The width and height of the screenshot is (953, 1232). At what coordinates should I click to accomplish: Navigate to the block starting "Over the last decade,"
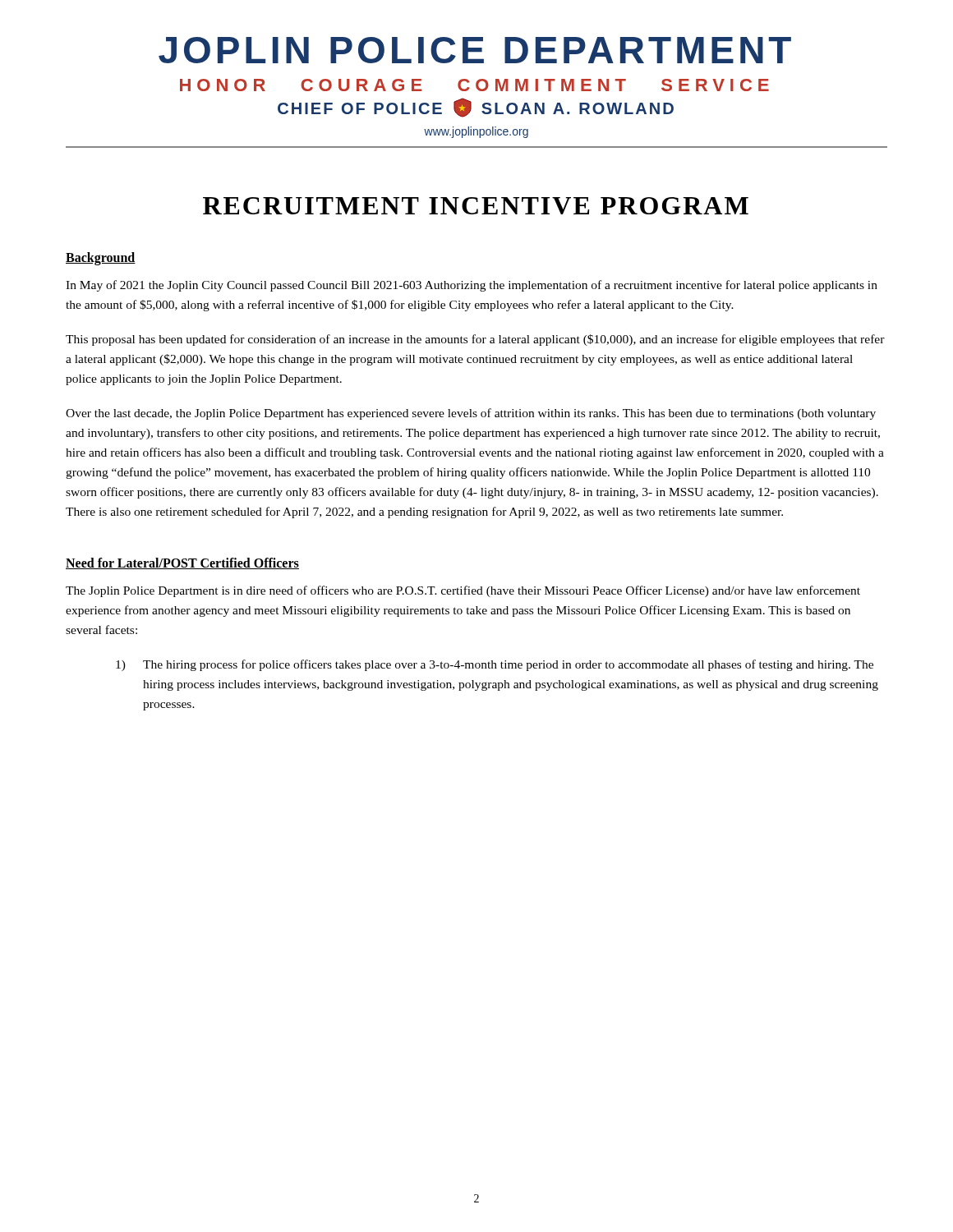[475, 462]
